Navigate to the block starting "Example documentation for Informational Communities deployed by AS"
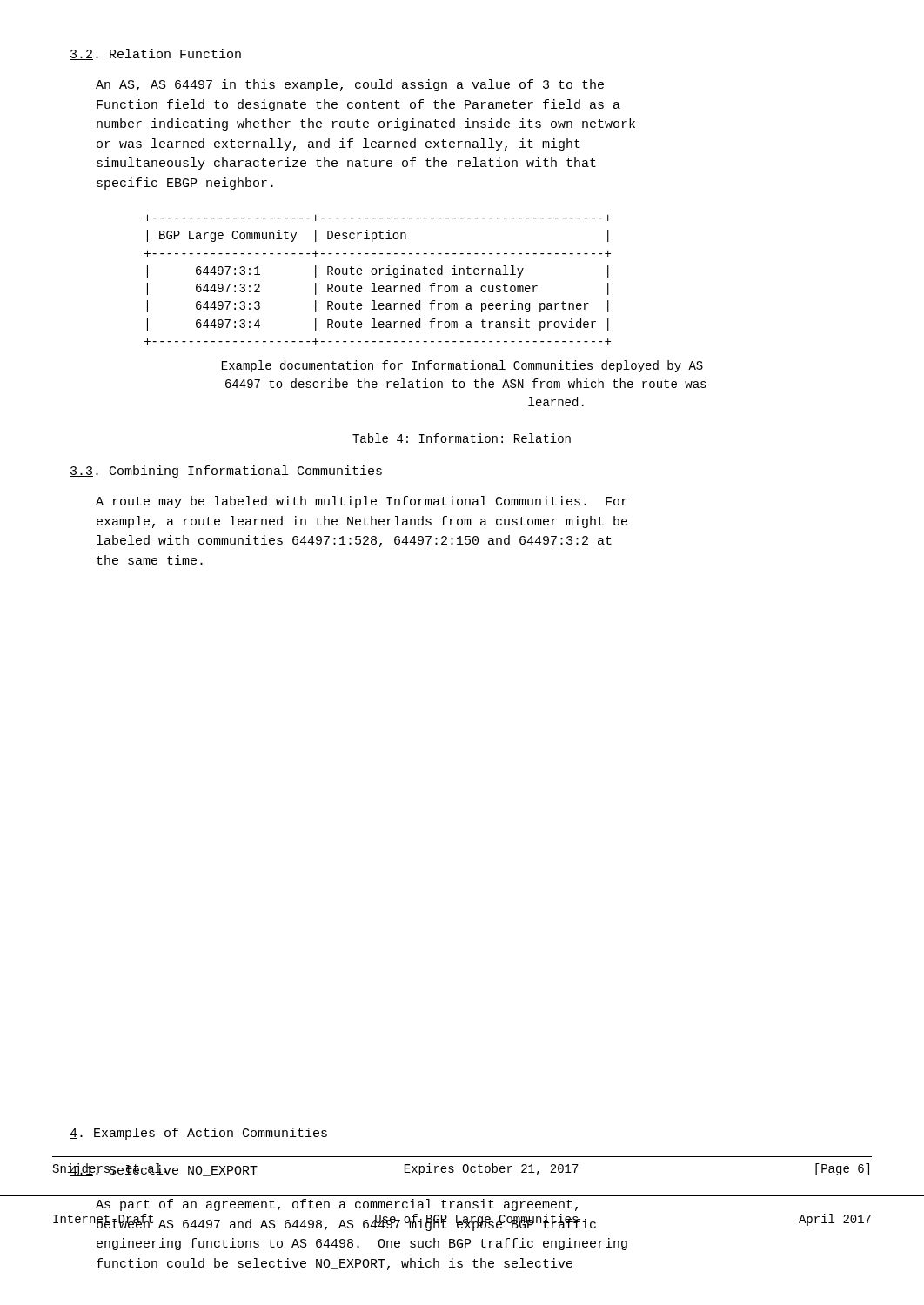Screen dimensions: 1305x924 pyautogui.click(x=462, y=366)
